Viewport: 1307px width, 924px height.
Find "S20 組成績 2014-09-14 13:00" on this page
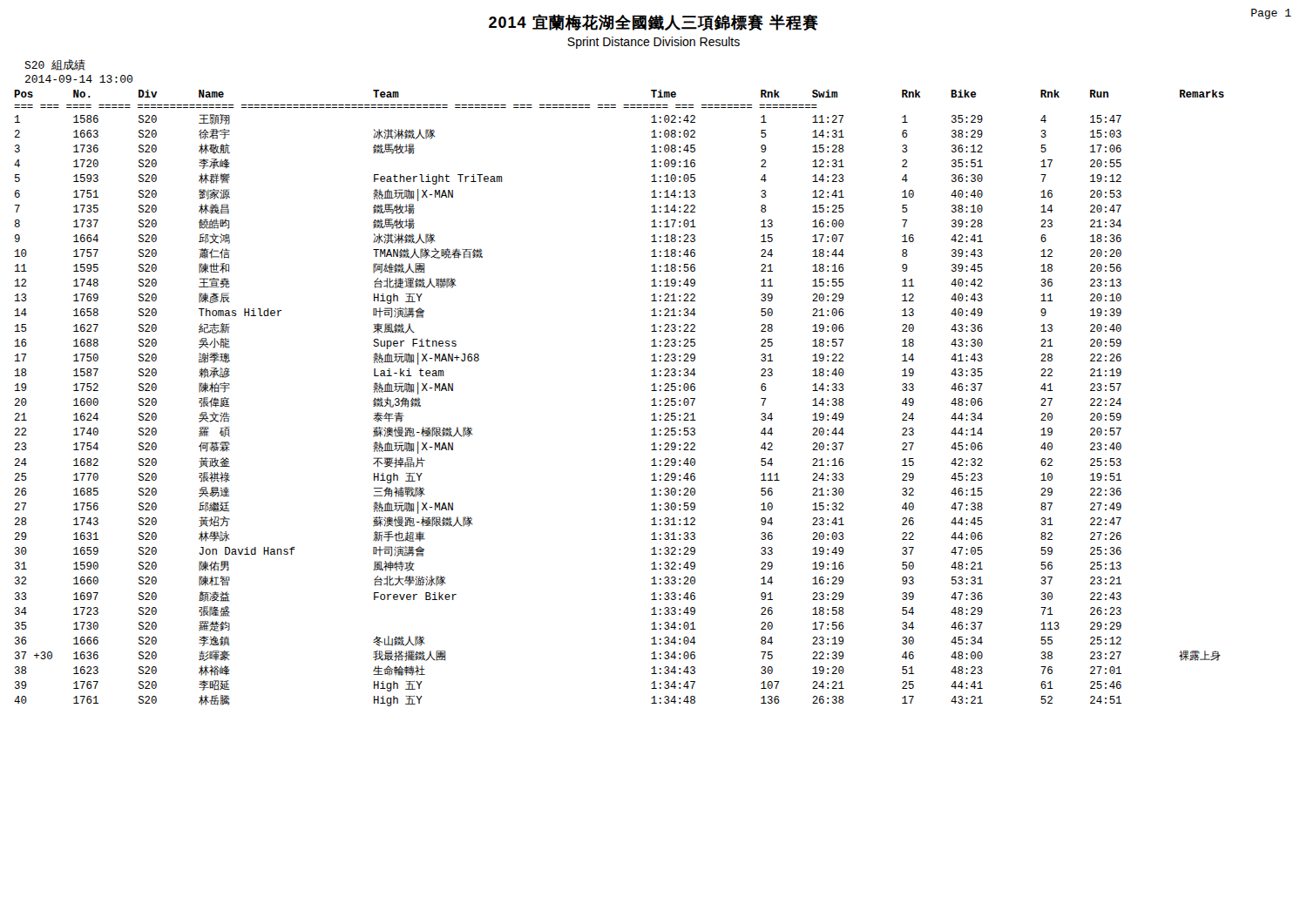tap(79, 73)
